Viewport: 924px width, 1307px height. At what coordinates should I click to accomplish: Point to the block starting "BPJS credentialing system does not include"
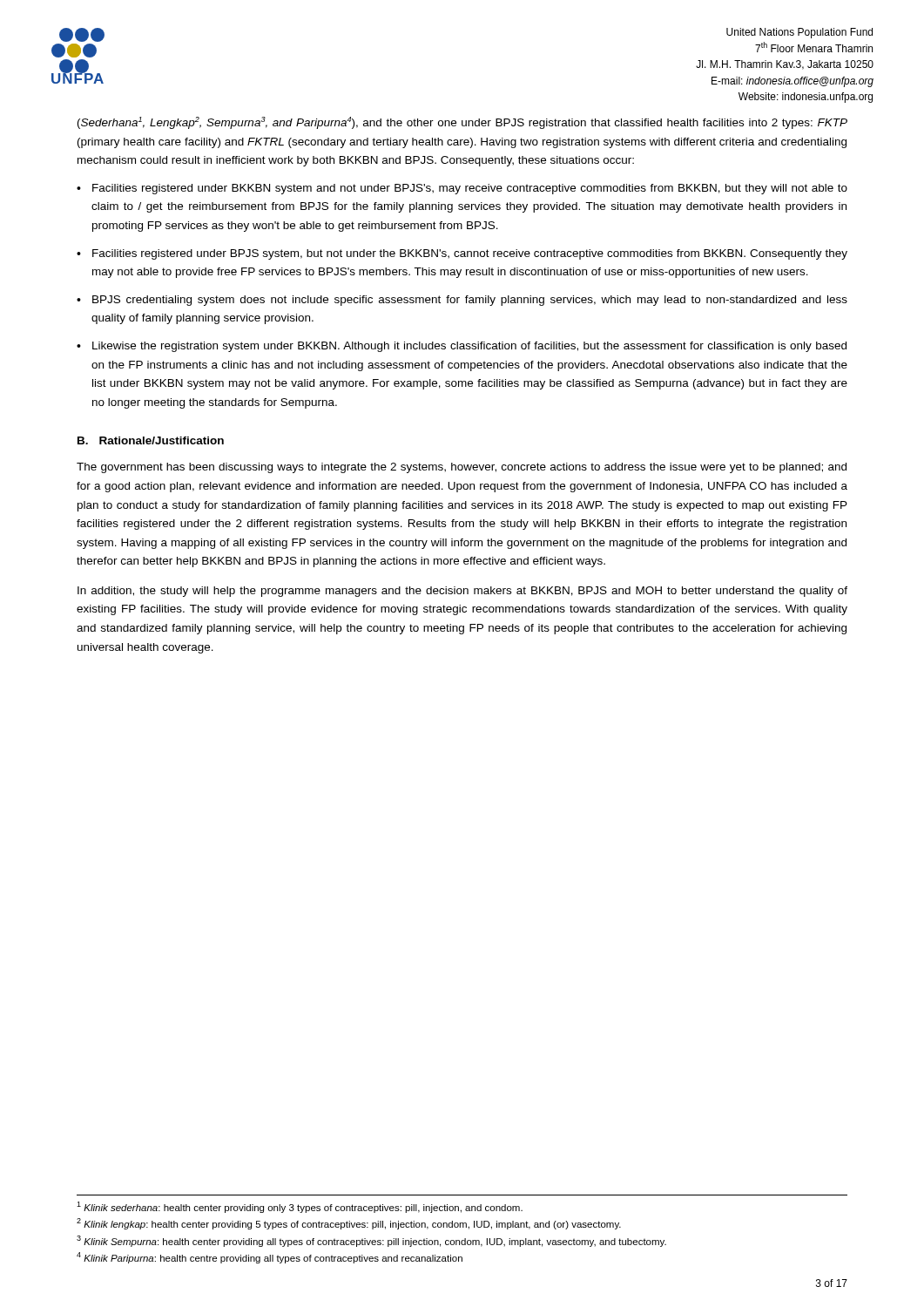pos(469,309)
